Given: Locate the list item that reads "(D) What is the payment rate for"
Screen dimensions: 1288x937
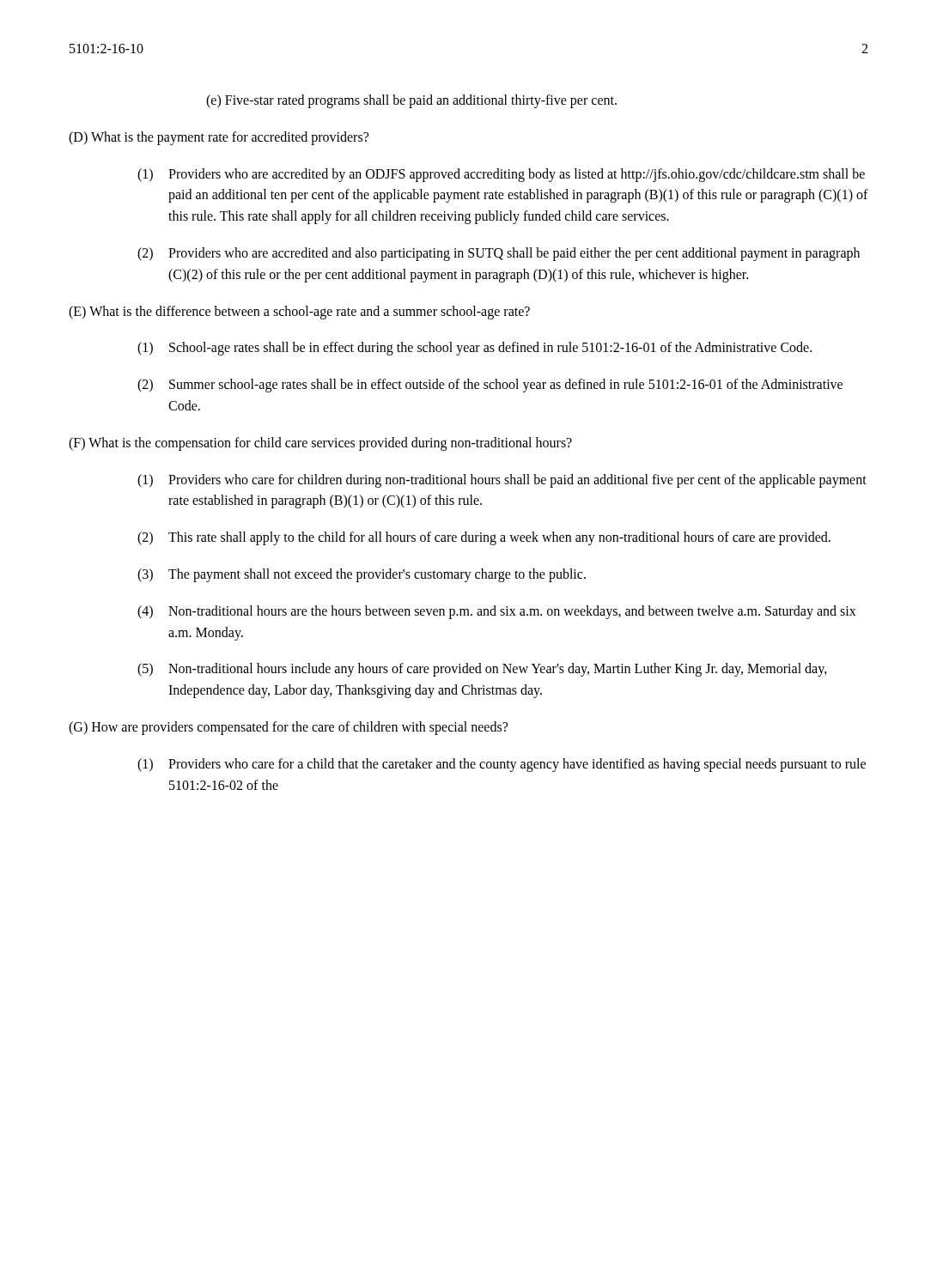Looking at the screenshot, I should coord(219,137).
